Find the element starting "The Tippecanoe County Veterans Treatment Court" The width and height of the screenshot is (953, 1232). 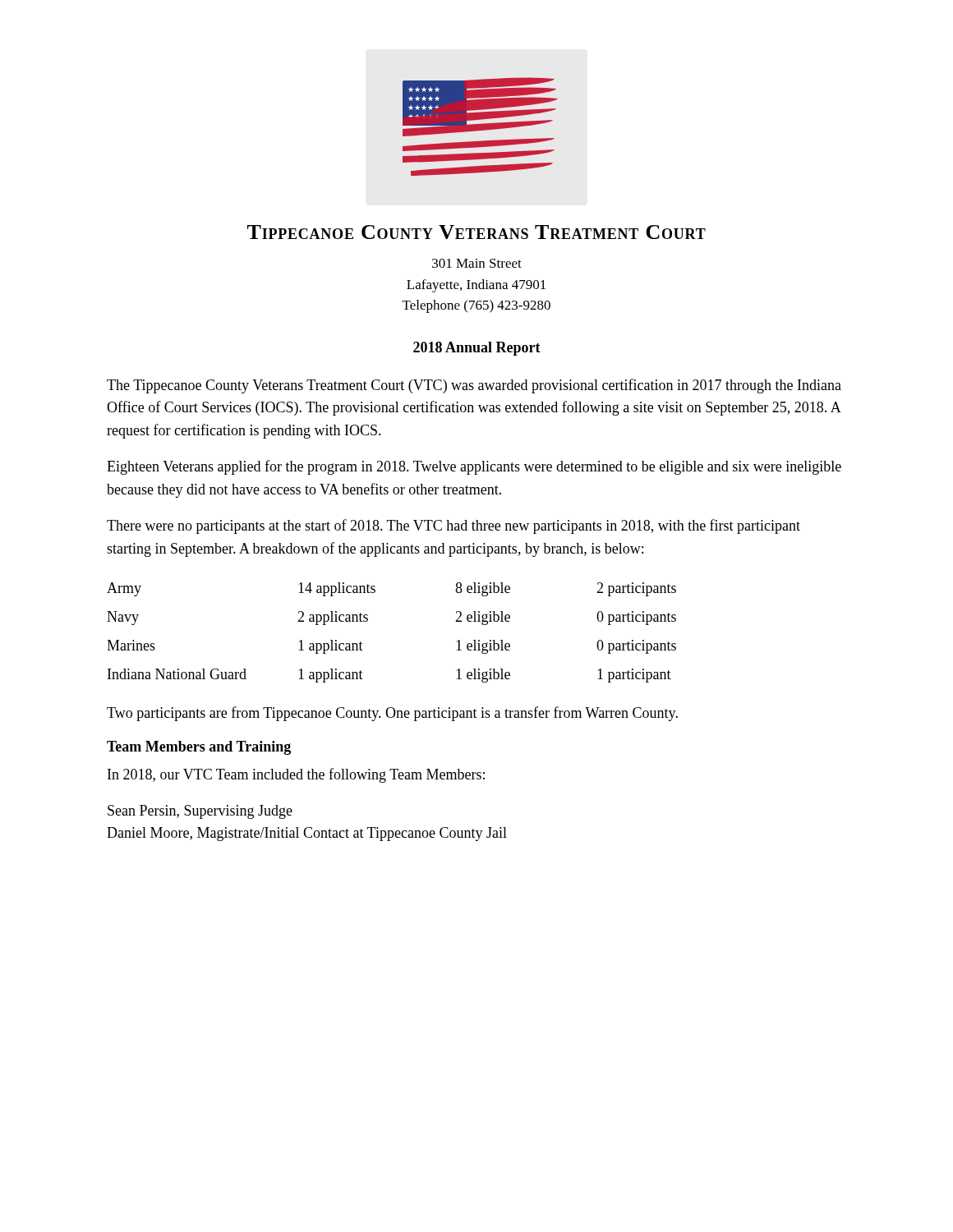tap(474, 408)
